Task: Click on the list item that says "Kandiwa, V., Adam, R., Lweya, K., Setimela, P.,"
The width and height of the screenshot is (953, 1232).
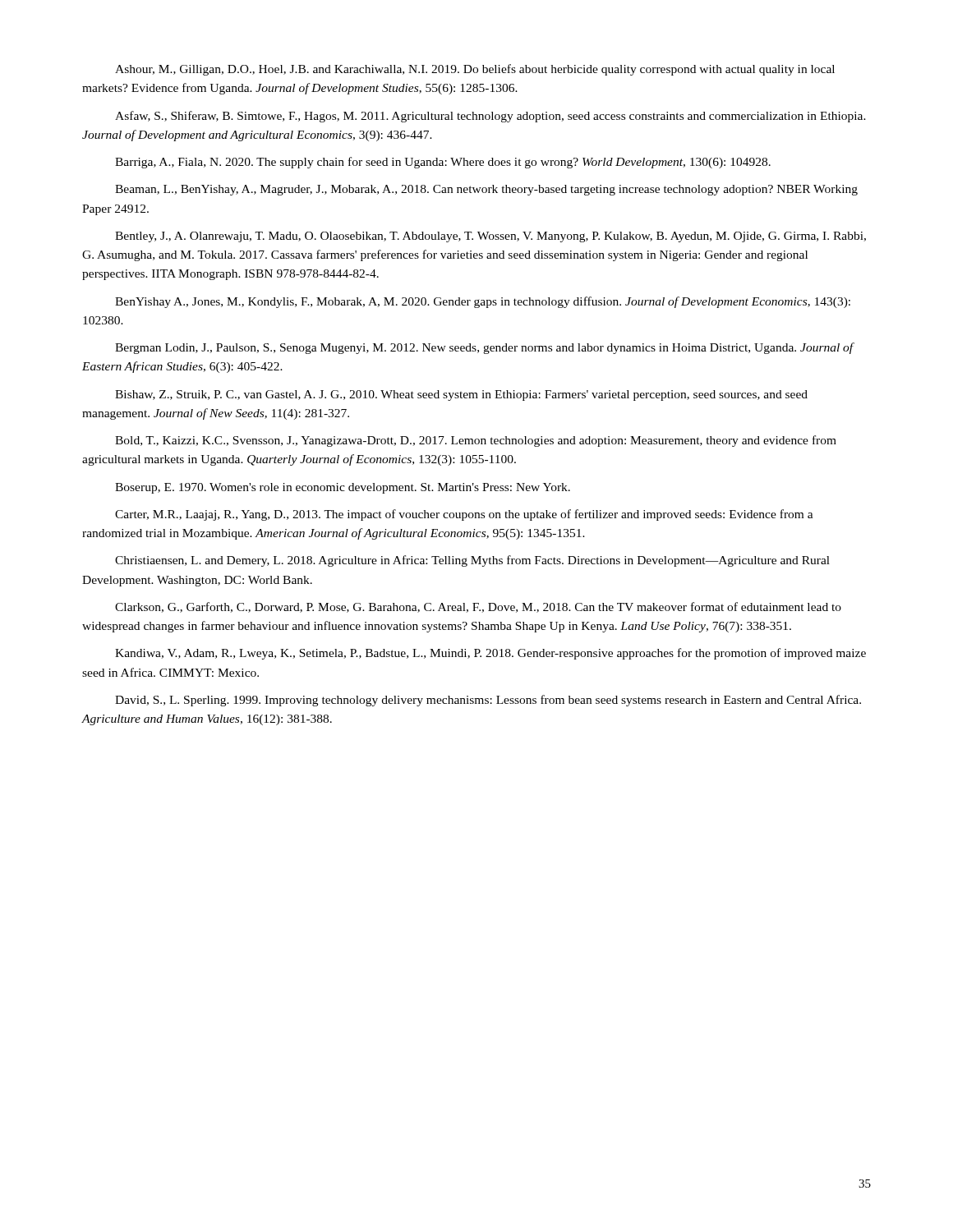Action: coord(474,662)
